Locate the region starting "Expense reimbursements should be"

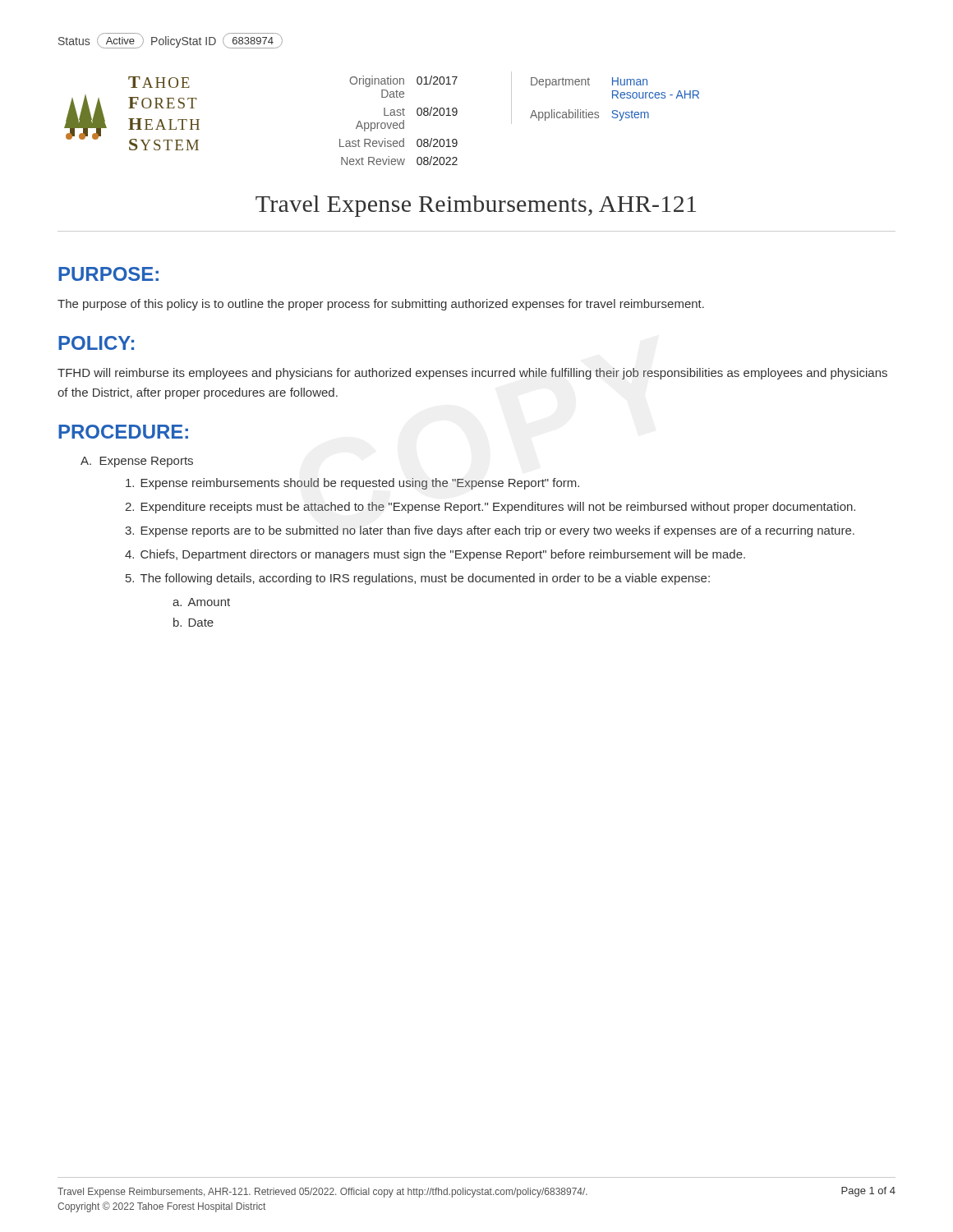click(x=353, y=483)
